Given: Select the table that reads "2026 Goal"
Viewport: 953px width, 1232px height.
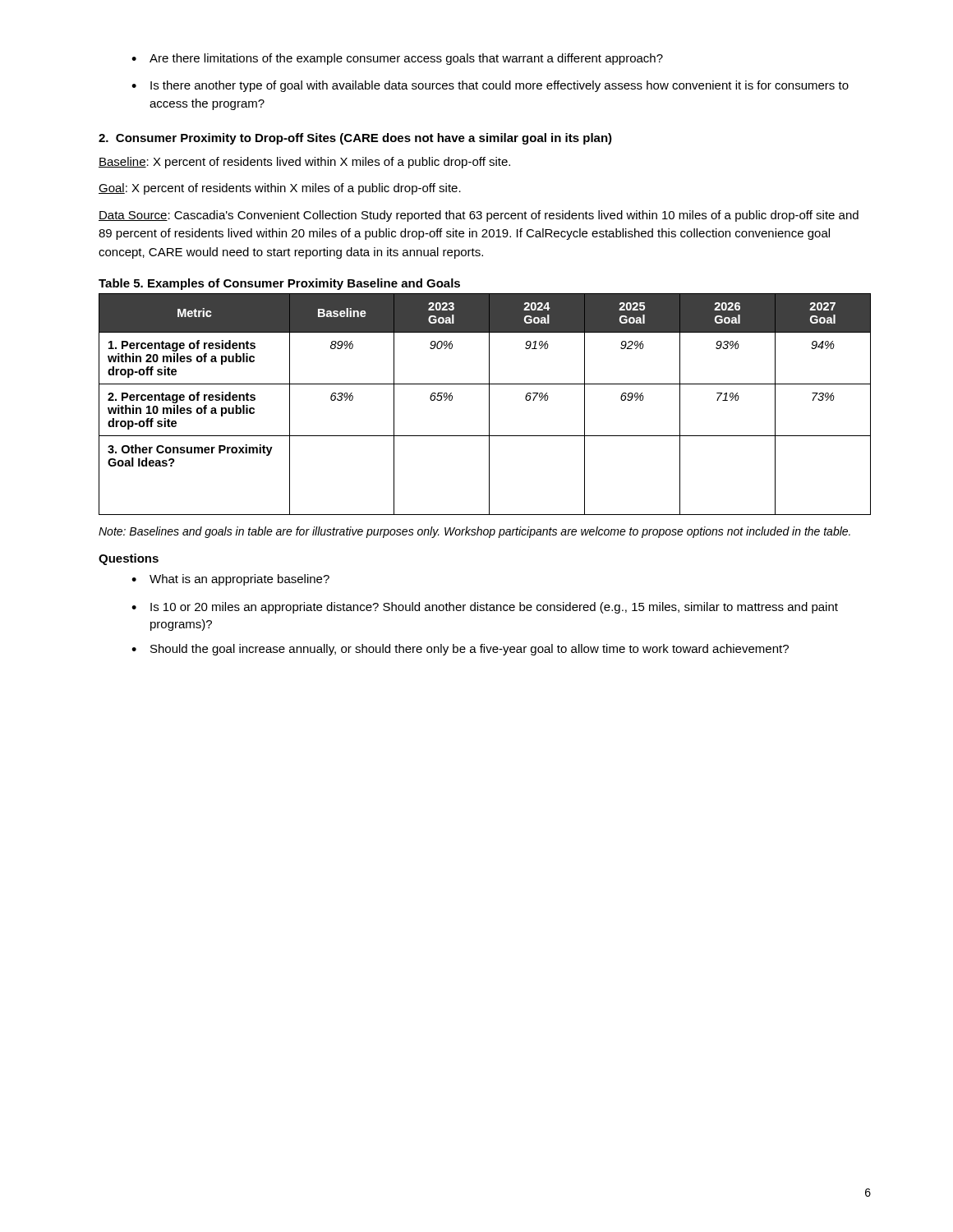Looking at the screenshot, I should 485,404.
